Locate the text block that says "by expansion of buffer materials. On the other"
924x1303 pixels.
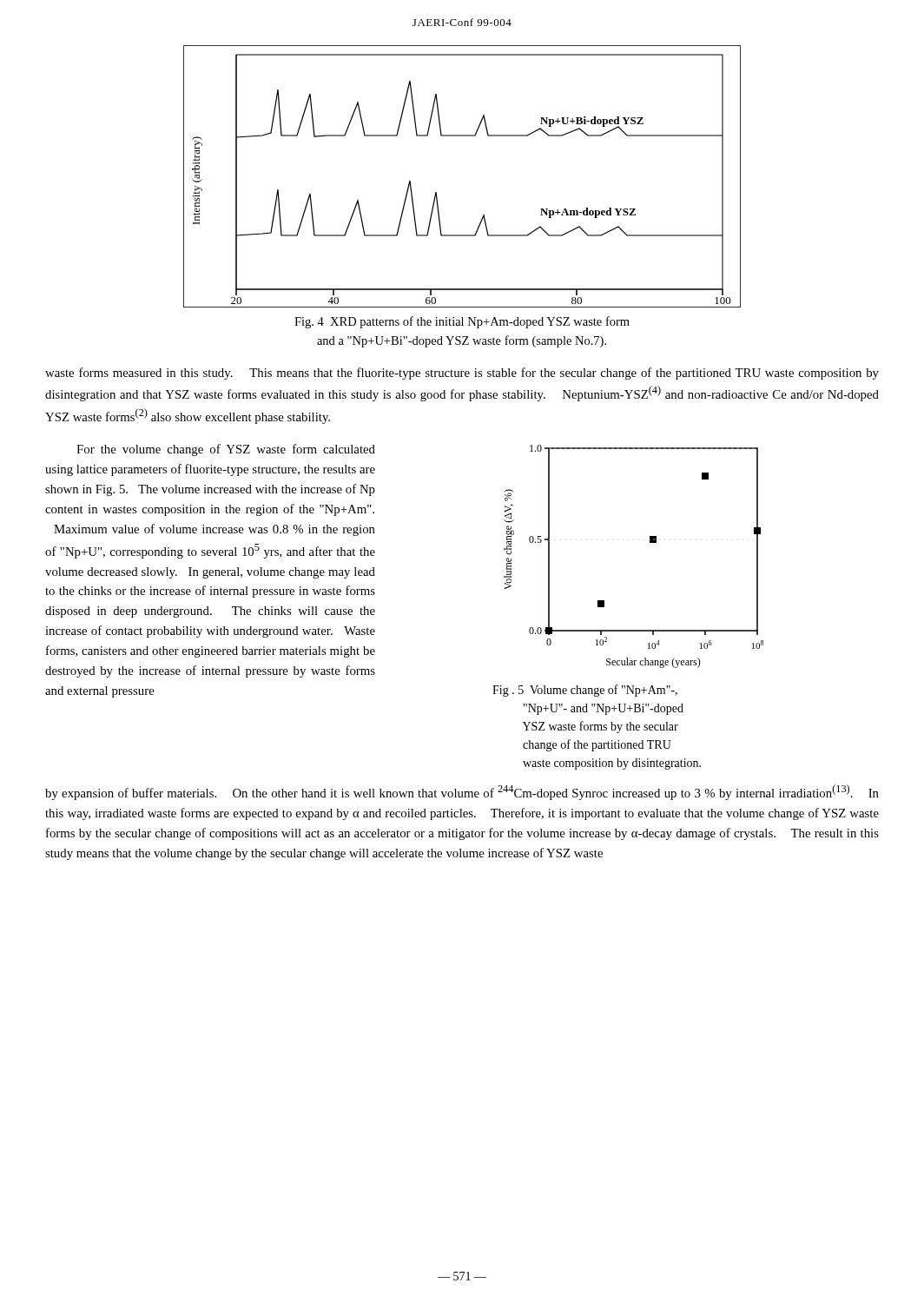(462, 821)
